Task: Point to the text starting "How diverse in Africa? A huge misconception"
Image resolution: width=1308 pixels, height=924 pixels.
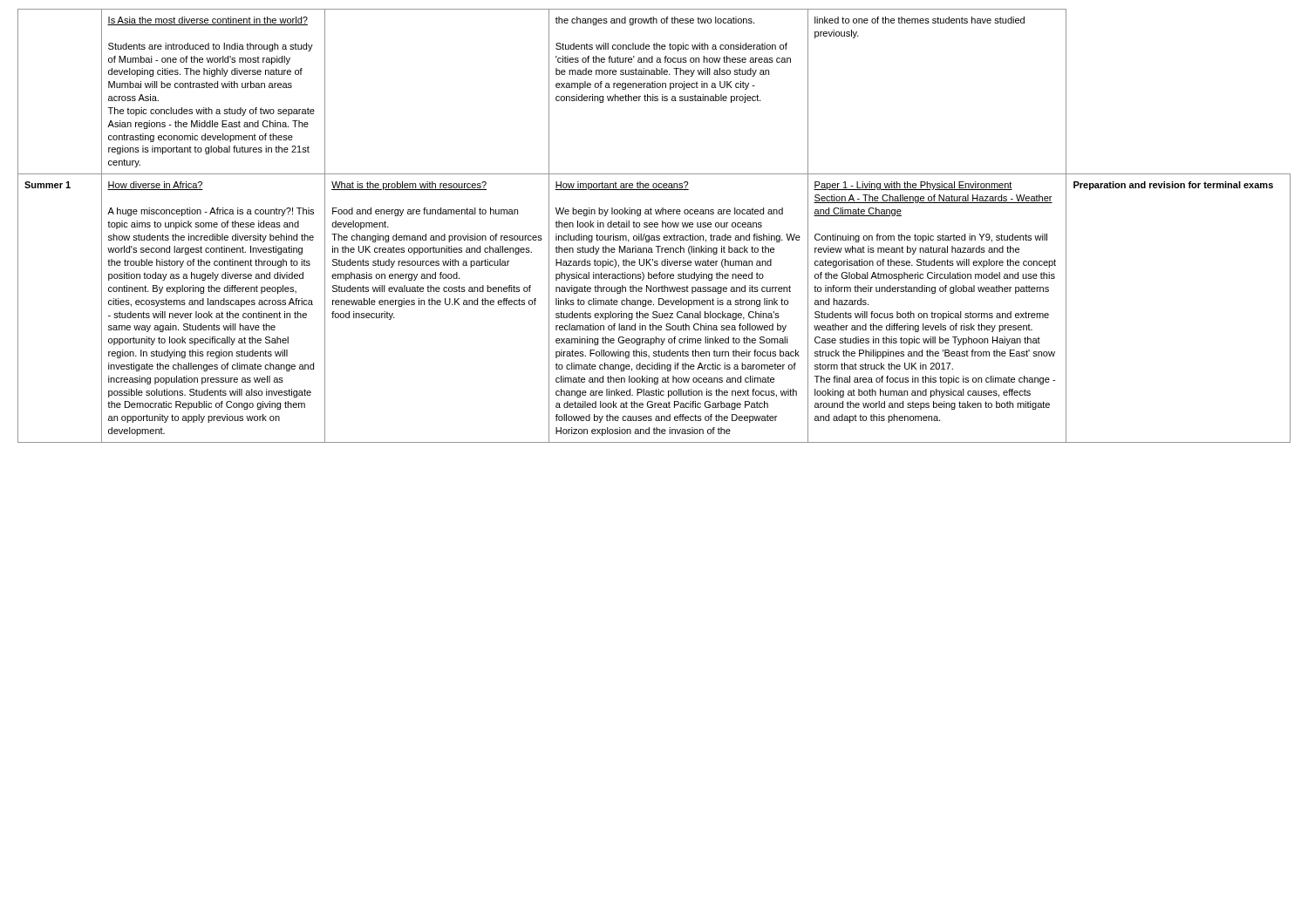Action: 211,308
